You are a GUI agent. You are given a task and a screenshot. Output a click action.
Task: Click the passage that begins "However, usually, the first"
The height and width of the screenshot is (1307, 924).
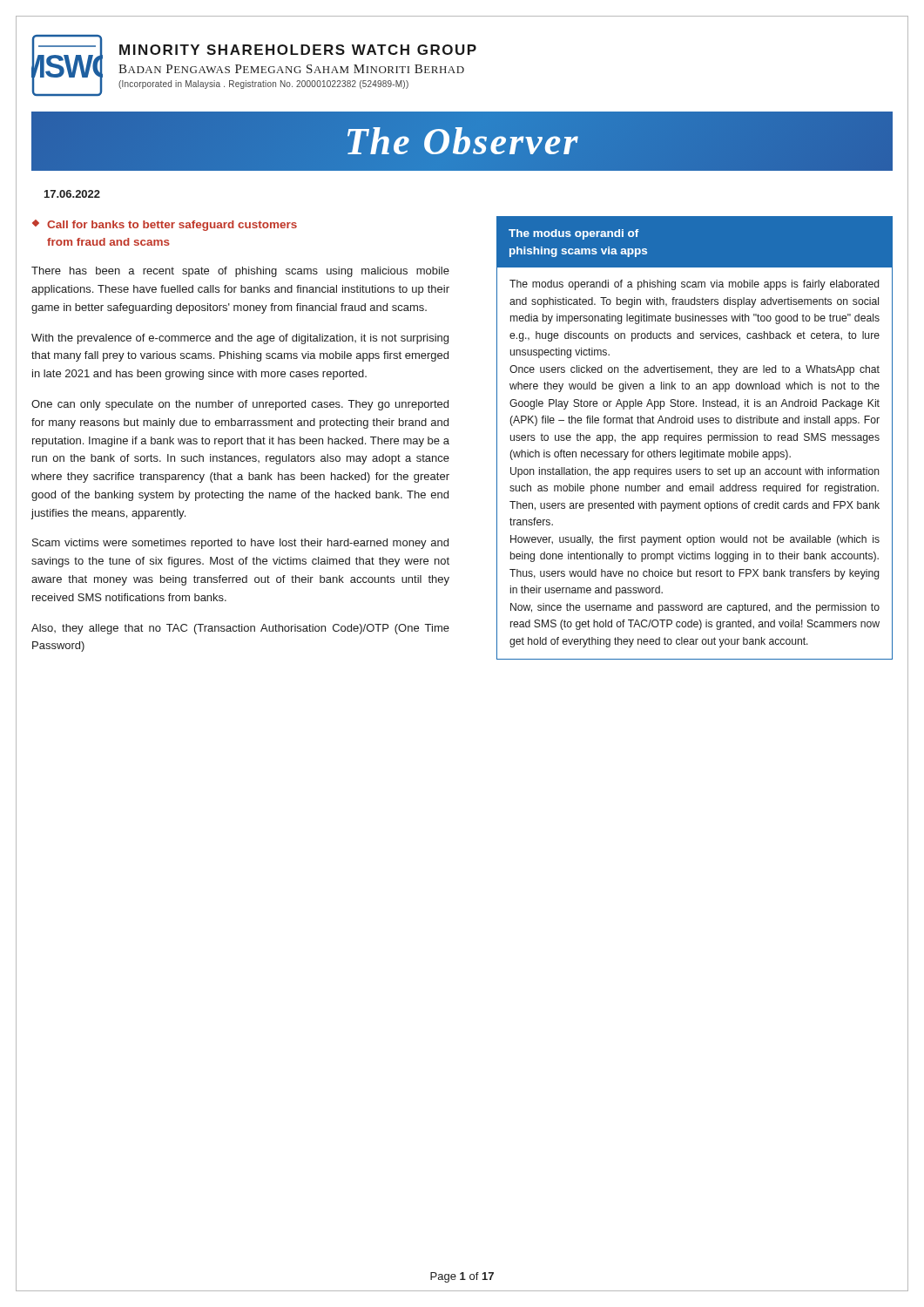click(695, 565)
